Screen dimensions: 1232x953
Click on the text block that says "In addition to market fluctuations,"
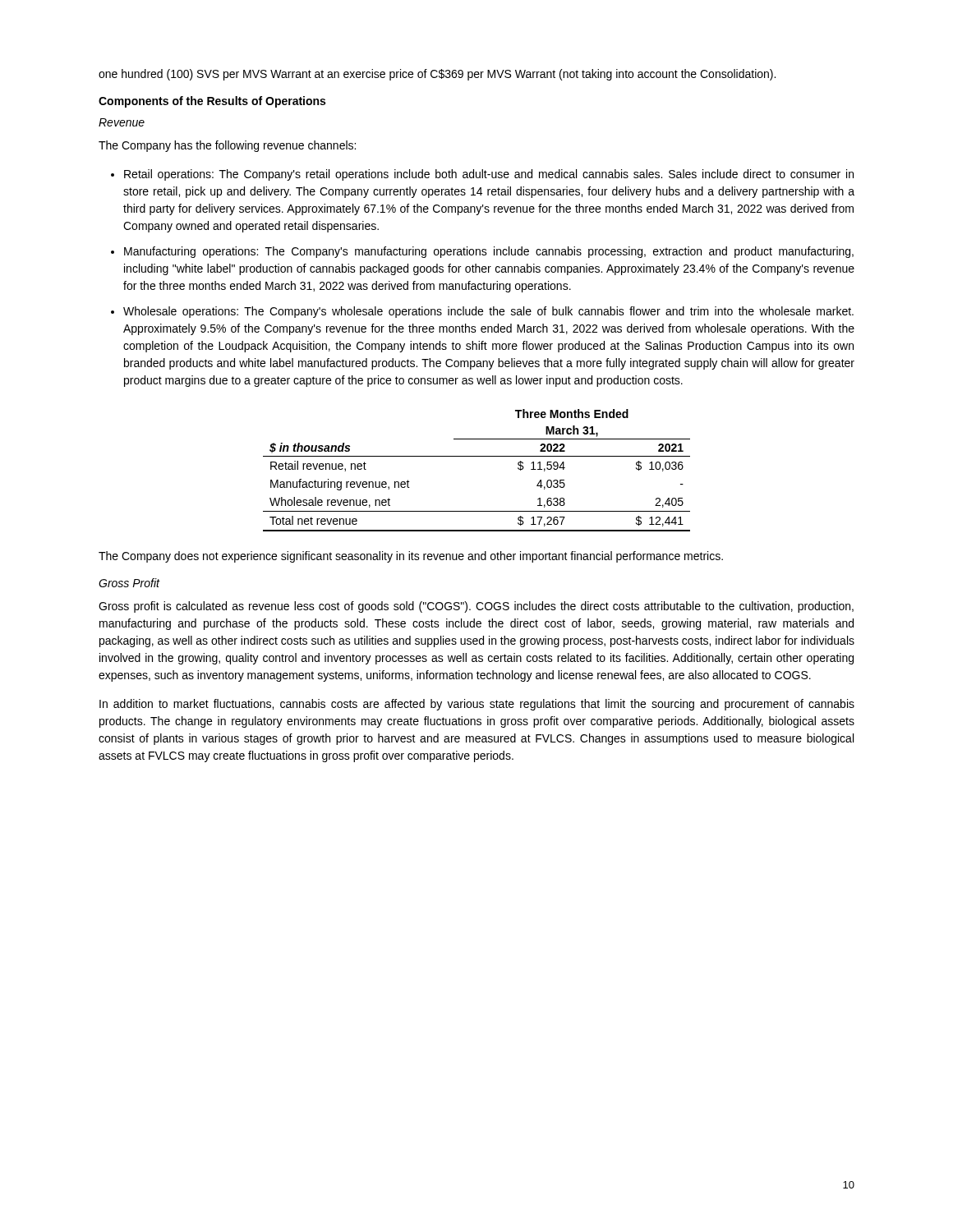tap(476, 730)
